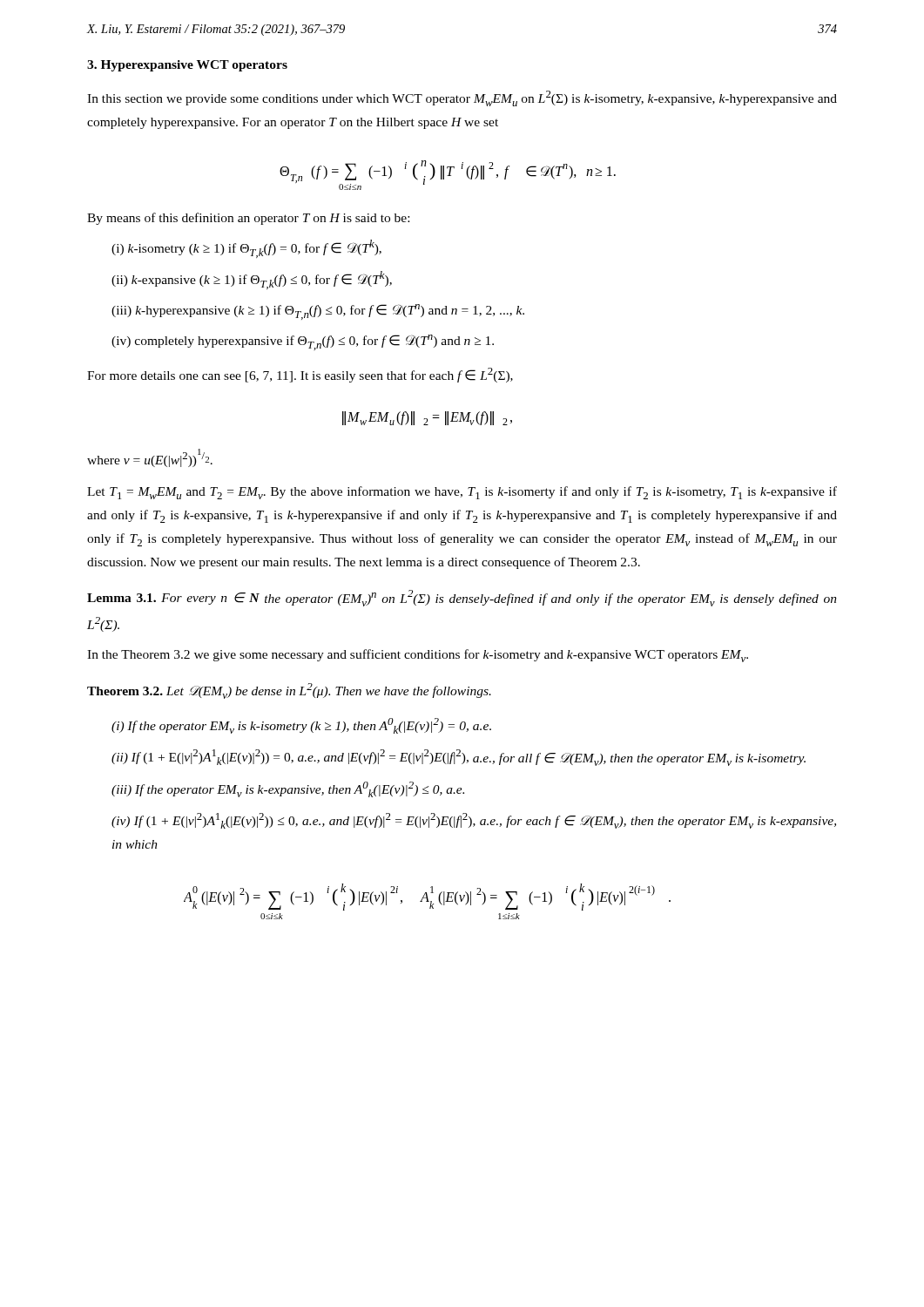Find the text block that reads "(iii) If the operator EMv"
This screenshot has height=1307, width=924.
[x=288, y=789]
